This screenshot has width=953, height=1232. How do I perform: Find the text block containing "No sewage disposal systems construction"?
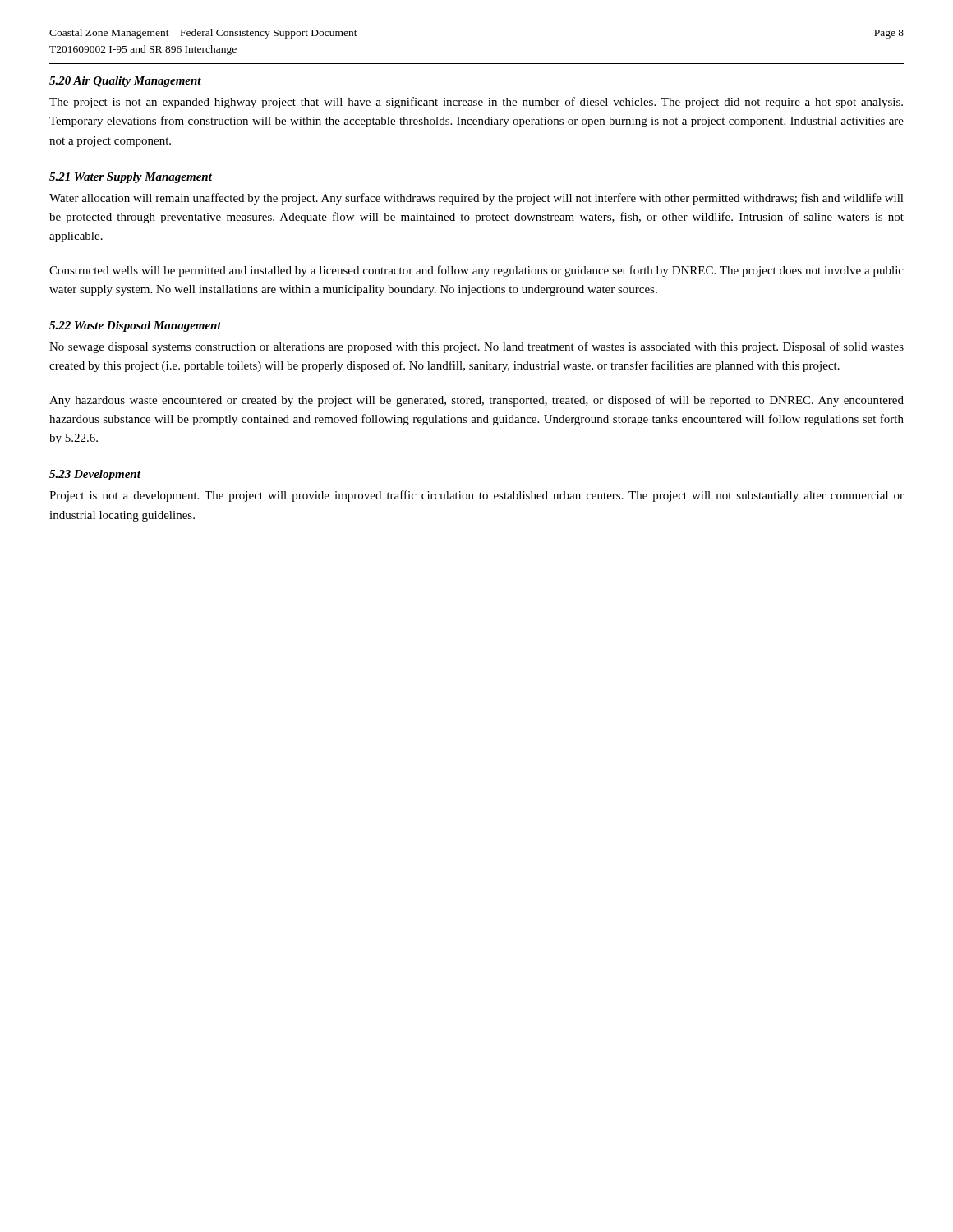(476, 356)
